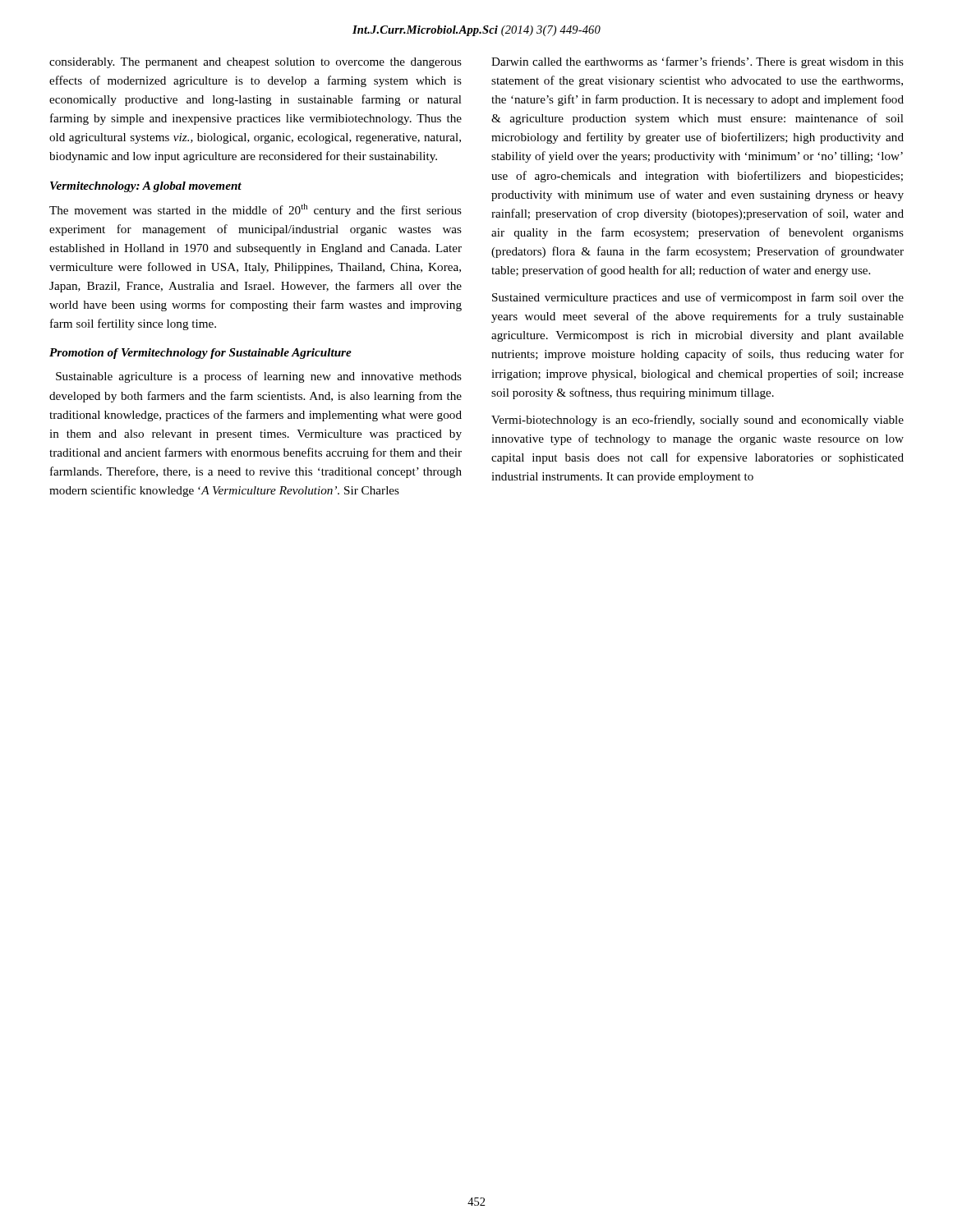Locate the element starting "Darwin called the earthworms as ‘farmer’s friends’."

[x=698, y=166]
